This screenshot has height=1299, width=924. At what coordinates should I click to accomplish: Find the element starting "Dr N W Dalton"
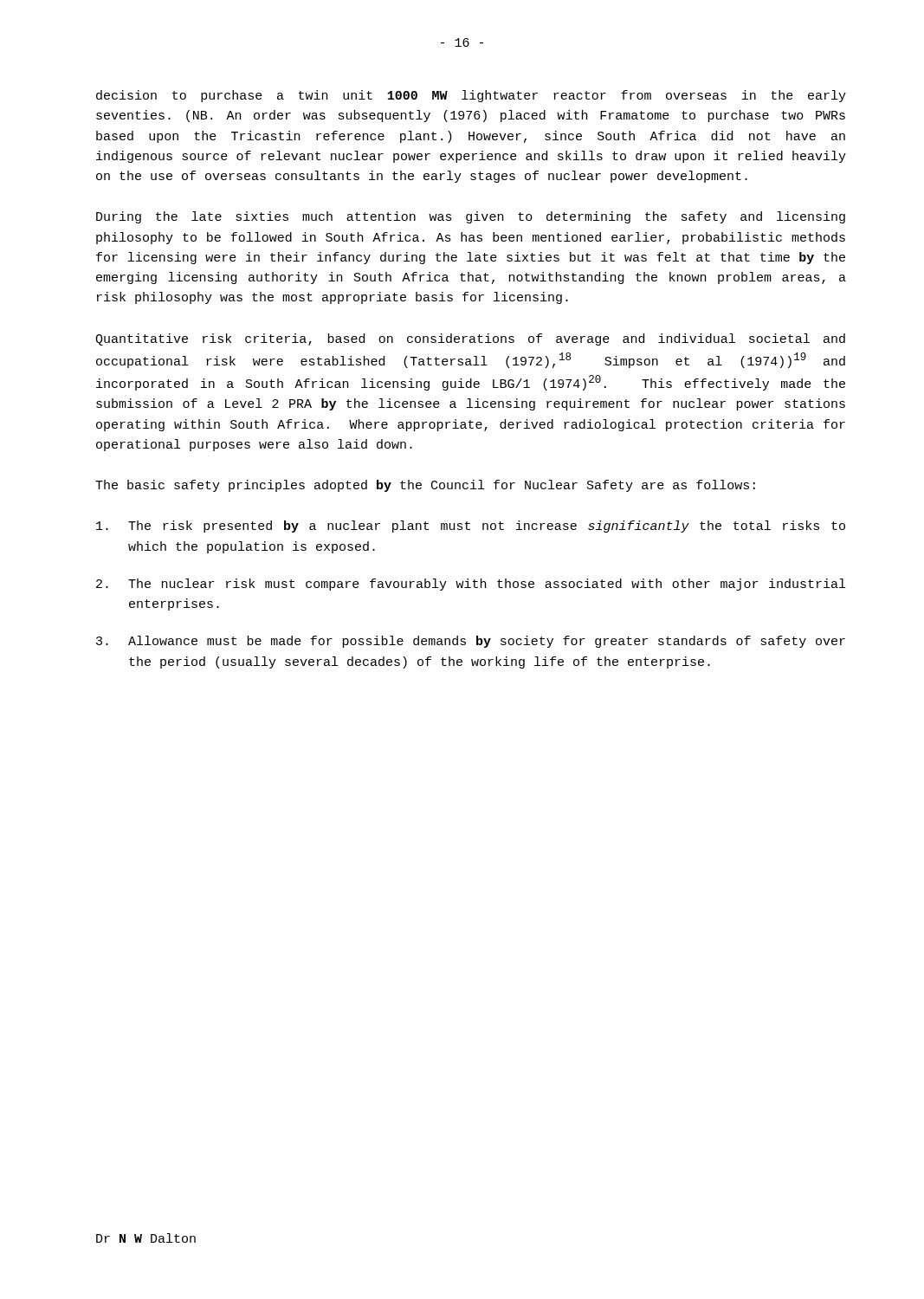(146, 1240)
